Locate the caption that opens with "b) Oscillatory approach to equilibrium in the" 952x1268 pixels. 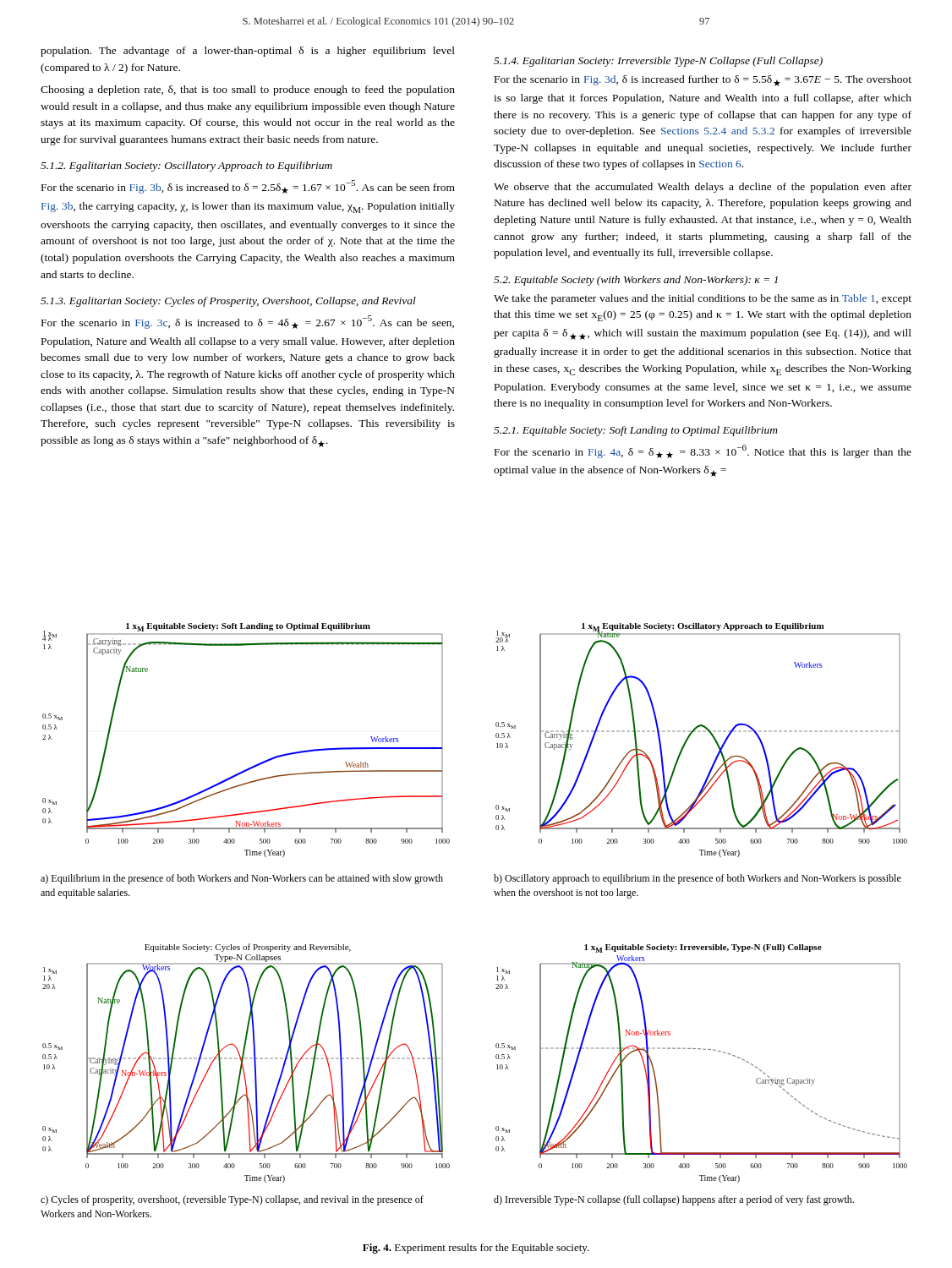[x=697, y=885]
